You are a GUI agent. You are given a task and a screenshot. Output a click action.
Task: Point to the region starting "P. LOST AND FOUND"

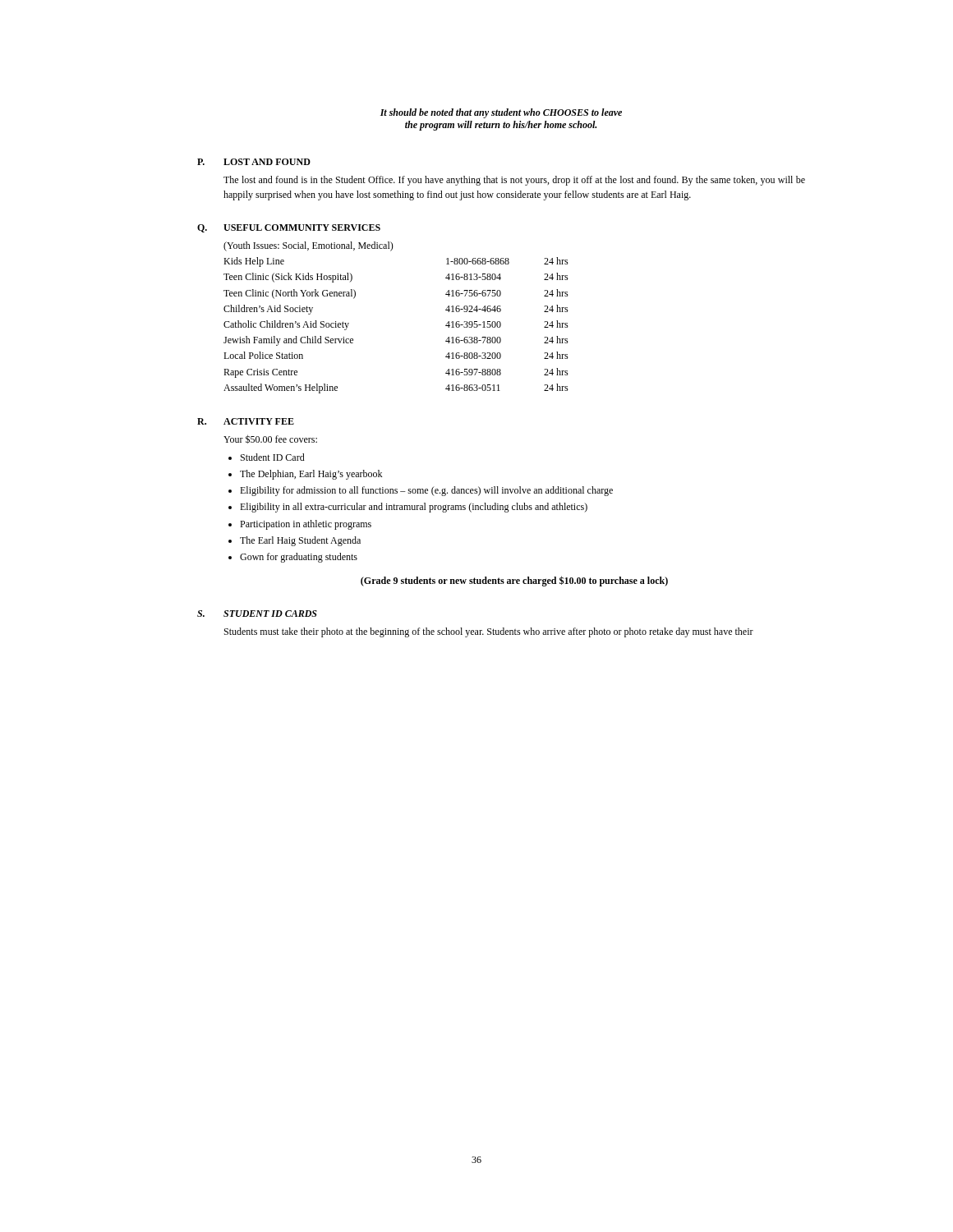pyautogui.click(x=254, y=162)
